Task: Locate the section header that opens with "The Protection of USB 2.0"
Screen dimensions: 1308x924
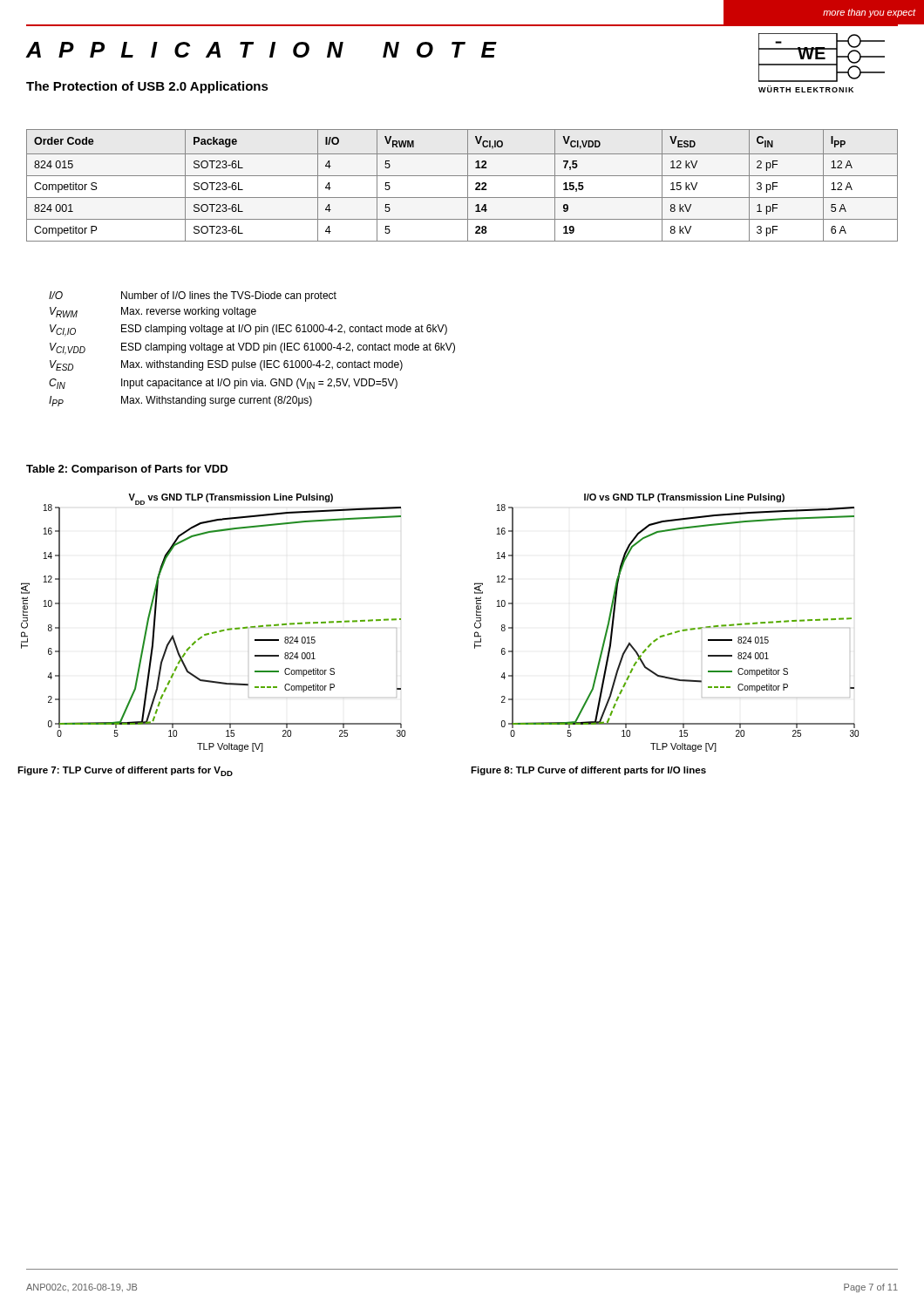Action: pyautogui.click(x=147, y=86)
